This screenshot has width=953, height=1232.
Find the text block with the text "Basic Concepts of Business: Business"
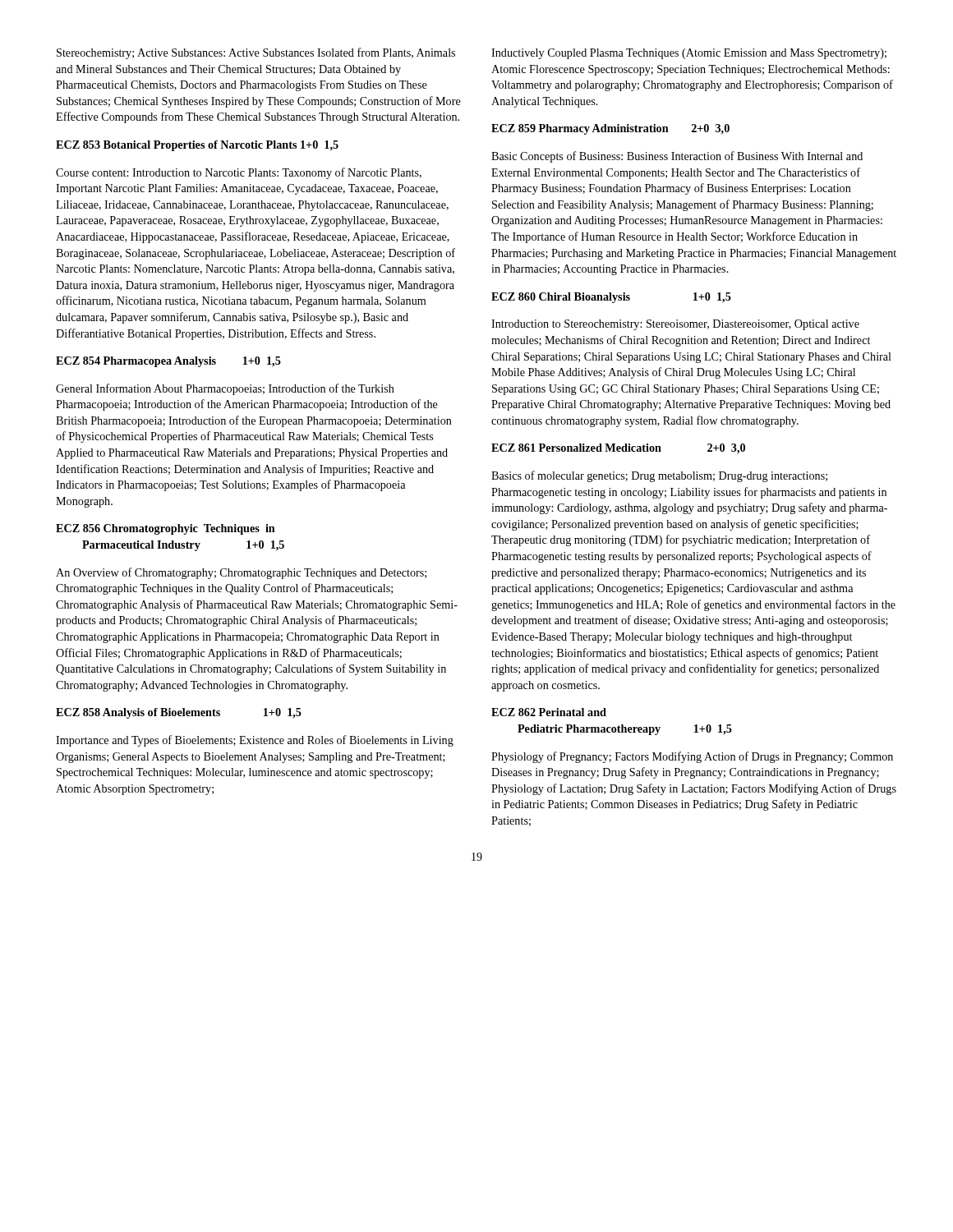click(694, 212)
